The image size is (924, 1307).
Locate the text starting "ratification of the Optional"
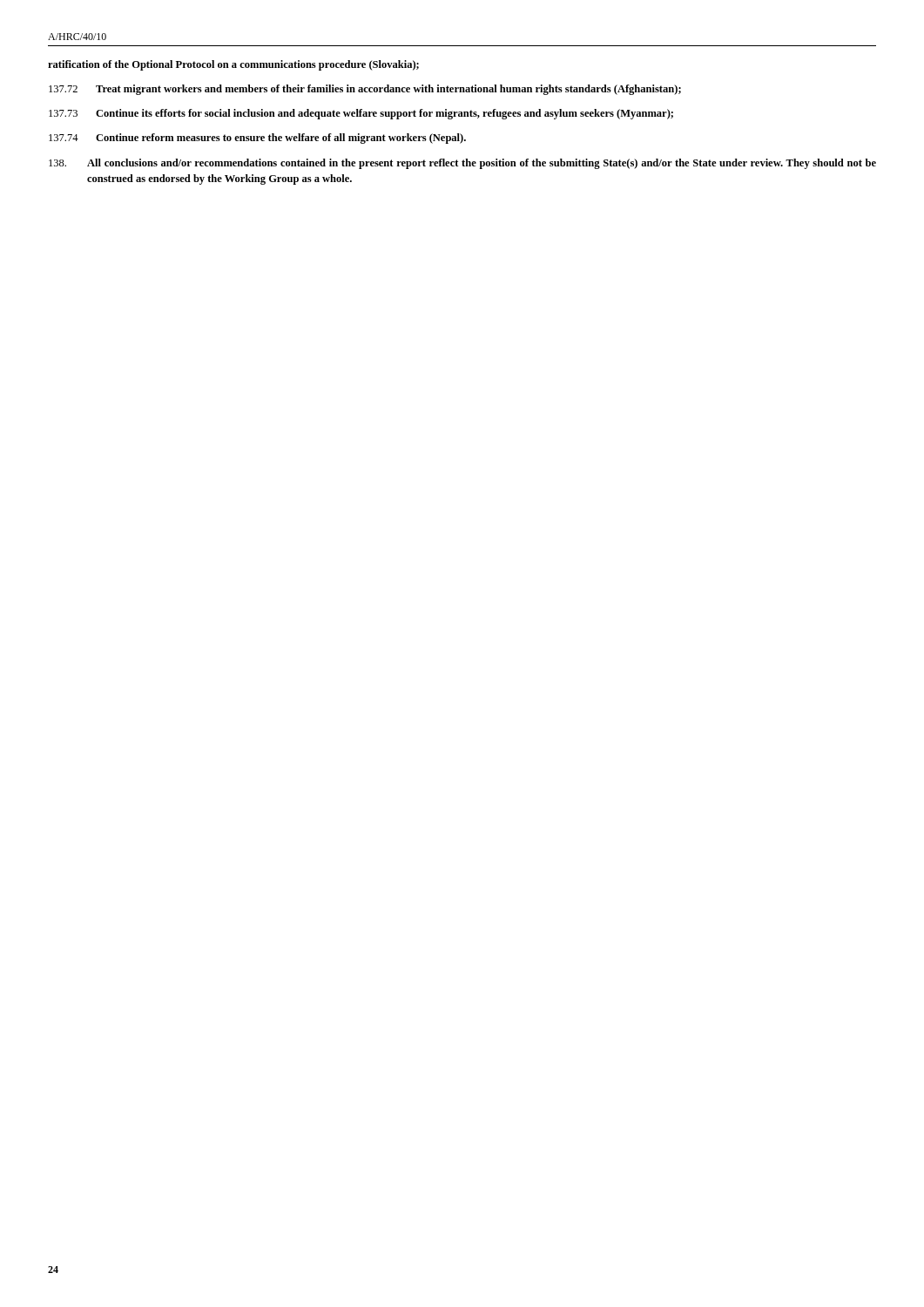(x=234, y=65)
